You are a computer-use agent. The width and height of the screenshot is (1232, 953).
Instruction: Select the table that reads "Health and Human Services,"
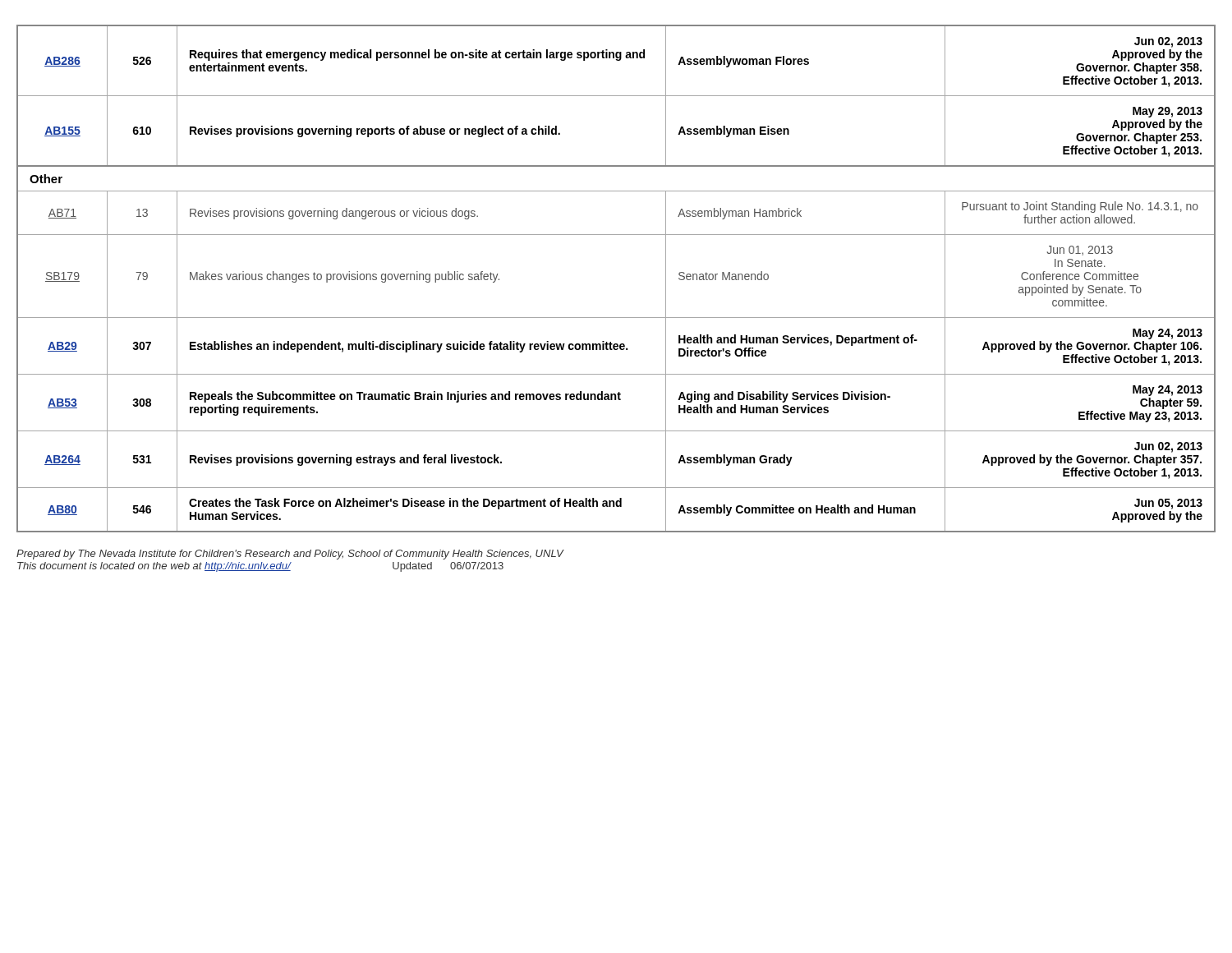(616, 279)
